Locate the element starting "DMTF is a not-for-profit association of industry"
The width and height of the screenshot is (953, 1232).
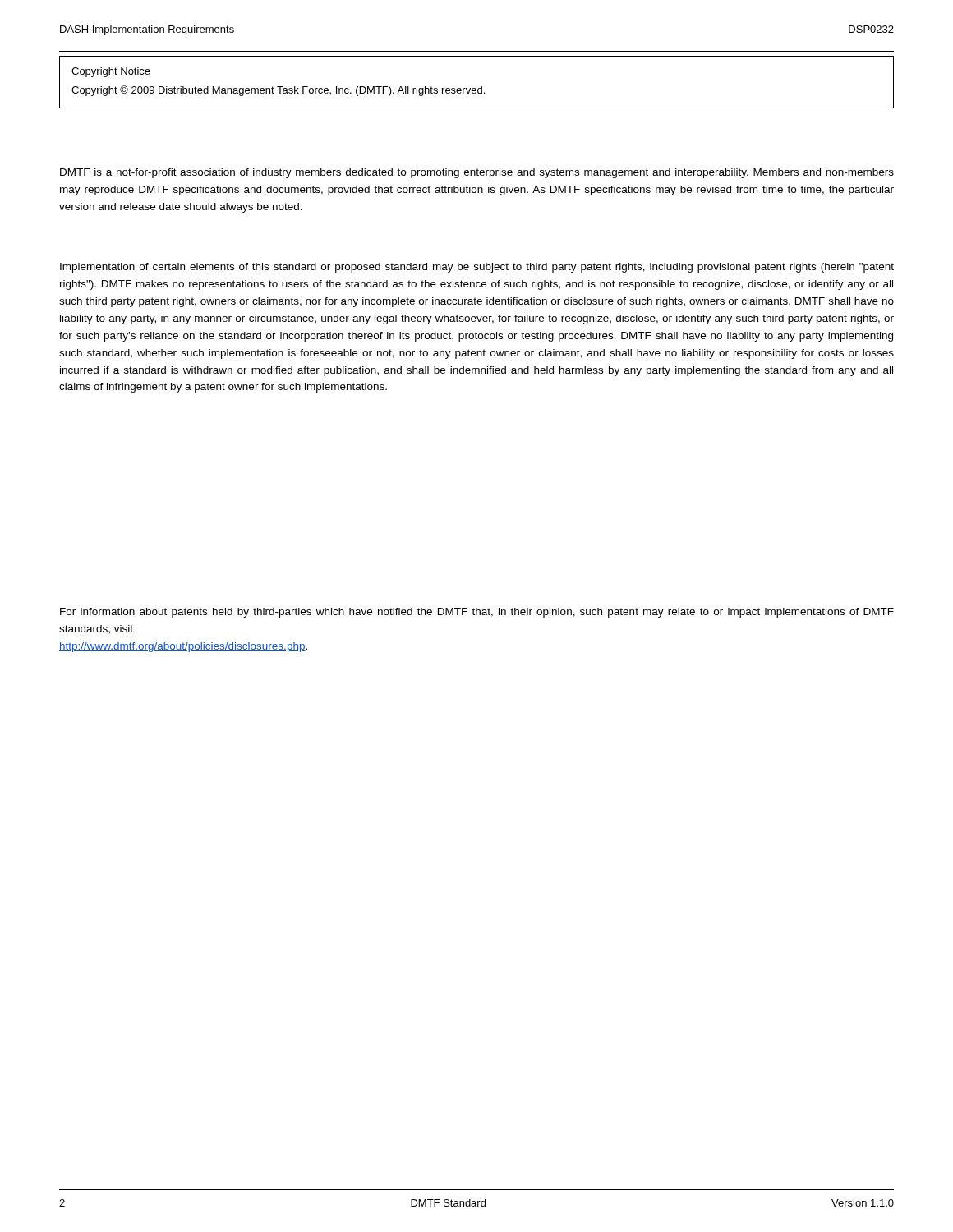coord(476,189)
